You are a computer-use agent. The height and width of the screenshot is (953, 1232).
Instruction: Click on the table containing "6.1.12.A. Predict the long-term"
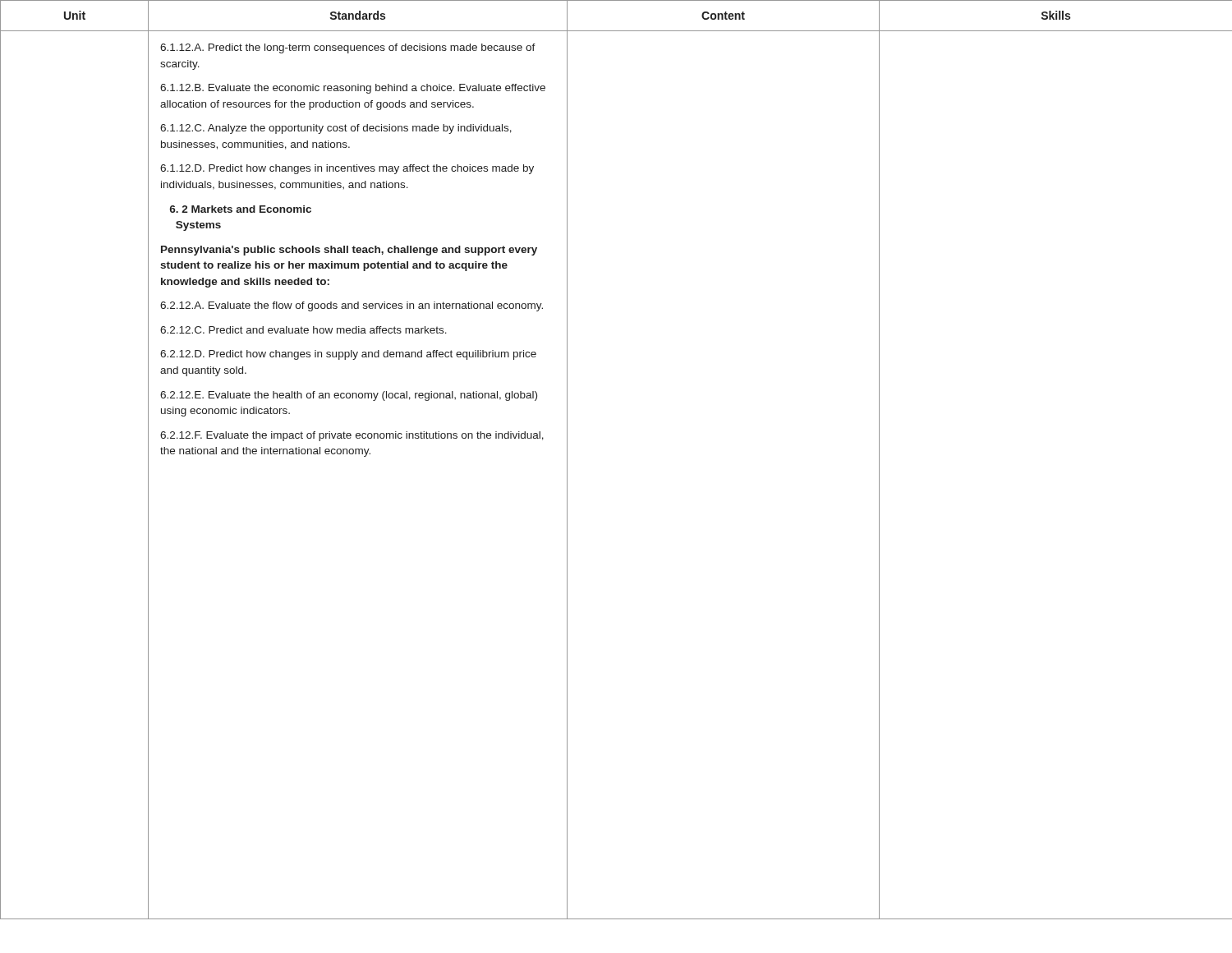coord(616,476)
